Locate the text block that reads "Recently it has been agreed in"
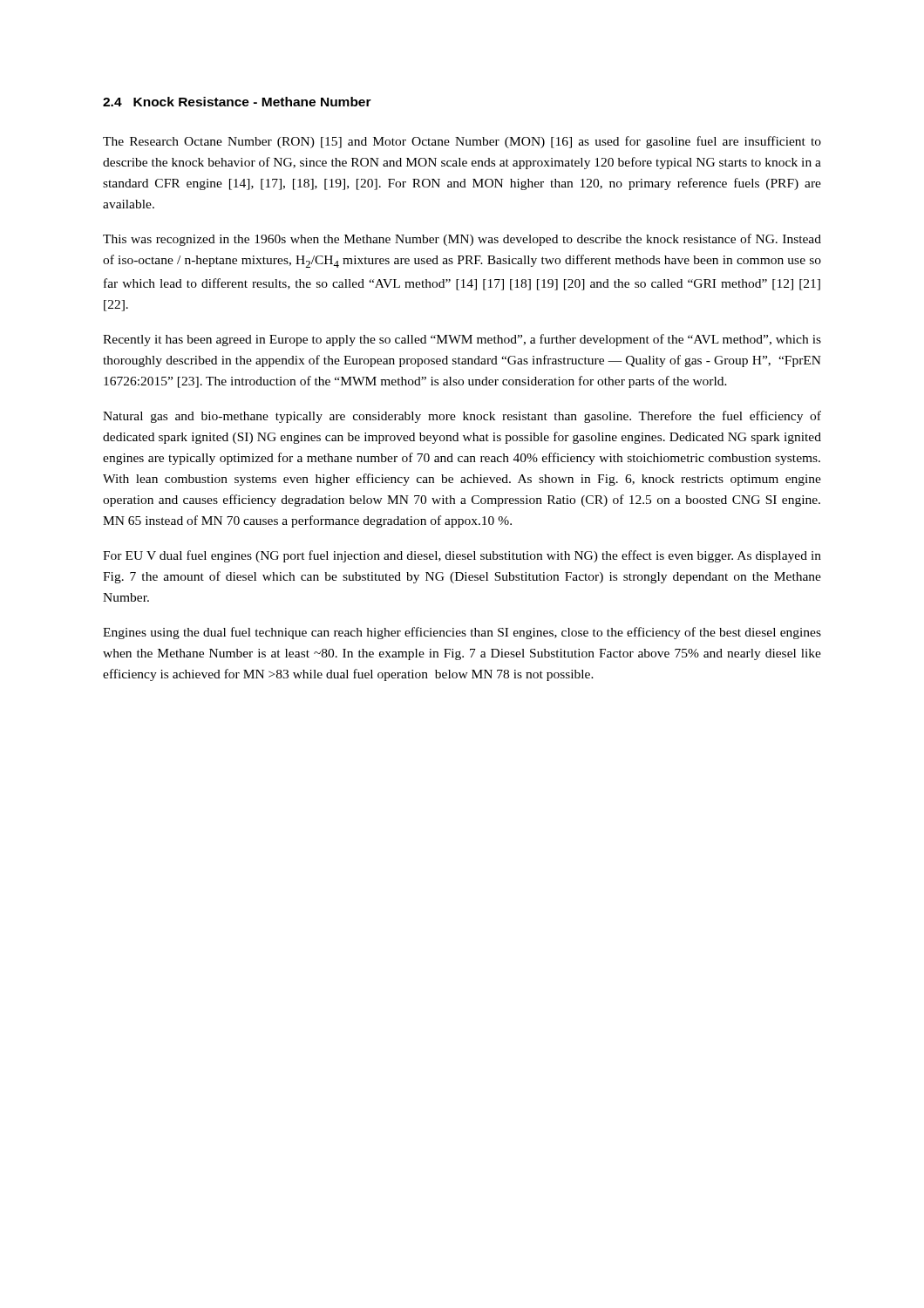Image resolution: width=924 pixels, height=1308 pixels. [462, 360]
